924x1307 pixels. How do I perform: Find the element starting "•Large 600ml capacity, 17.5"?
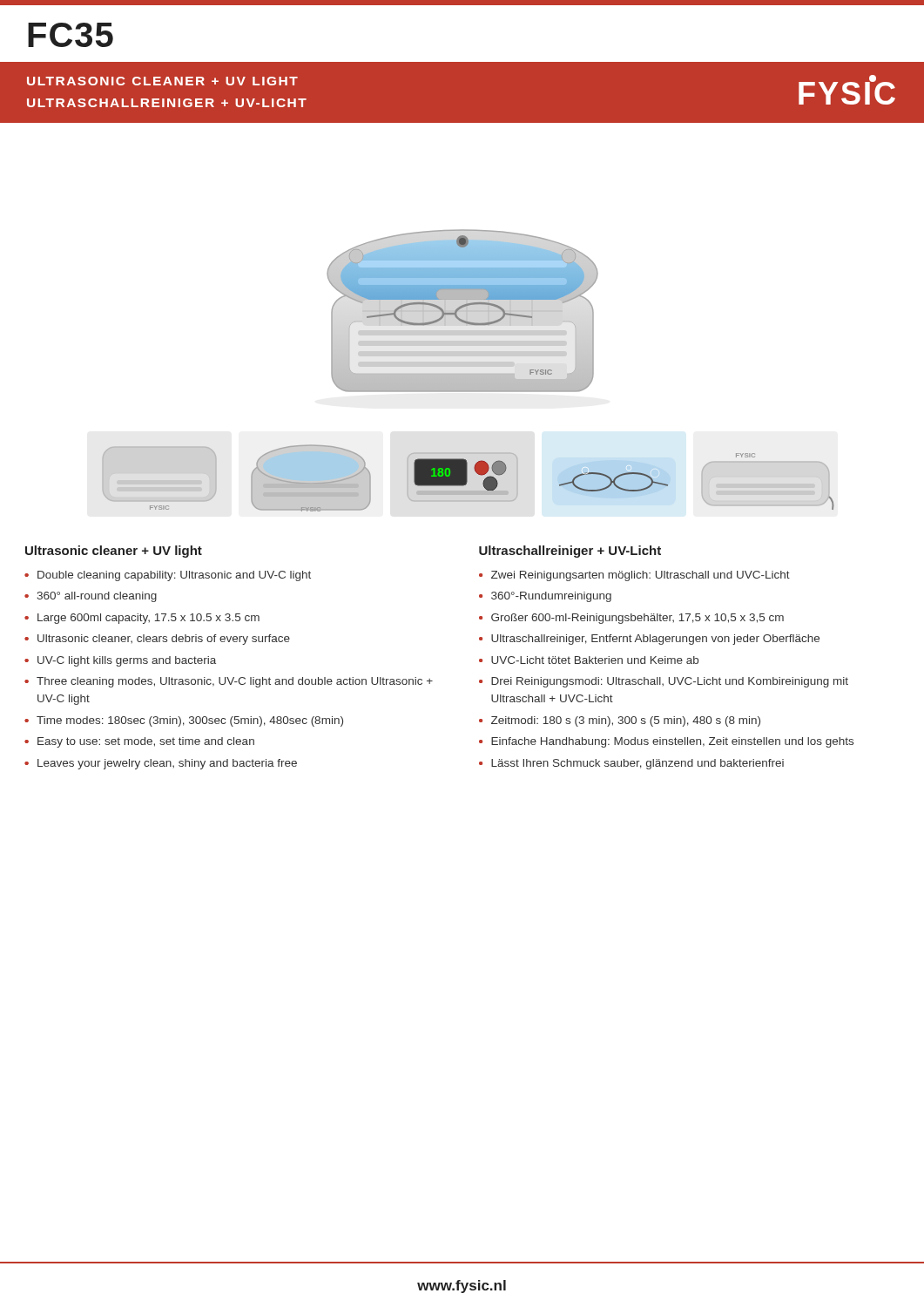(x=142, y=617)
